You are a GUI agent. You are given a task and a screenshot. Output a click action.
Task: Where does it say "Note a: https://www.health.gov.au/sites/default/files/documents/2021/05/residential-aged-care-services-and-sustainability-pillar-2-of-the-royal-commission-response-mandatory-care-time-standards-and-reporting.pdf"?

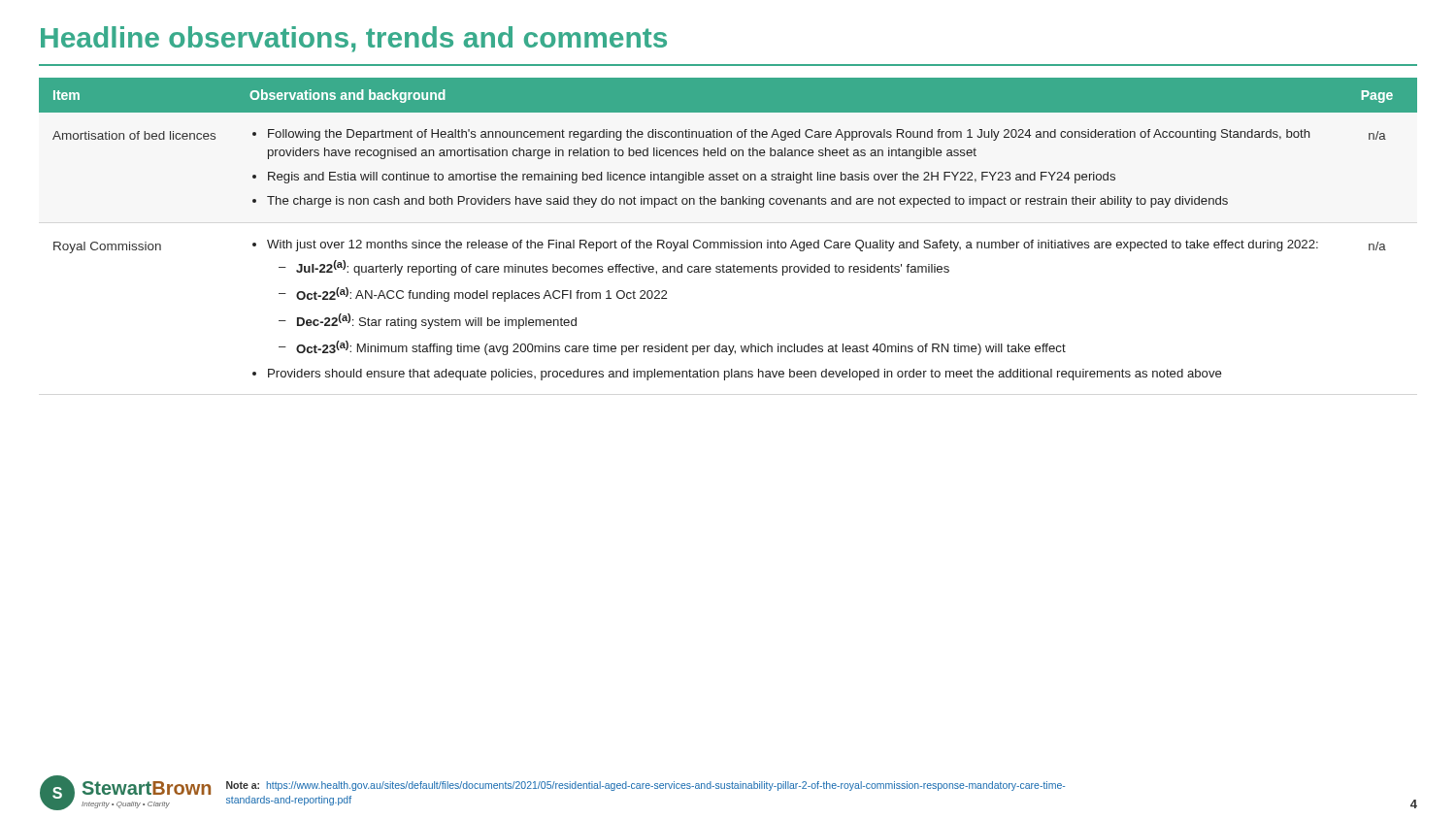click(646, 792)
